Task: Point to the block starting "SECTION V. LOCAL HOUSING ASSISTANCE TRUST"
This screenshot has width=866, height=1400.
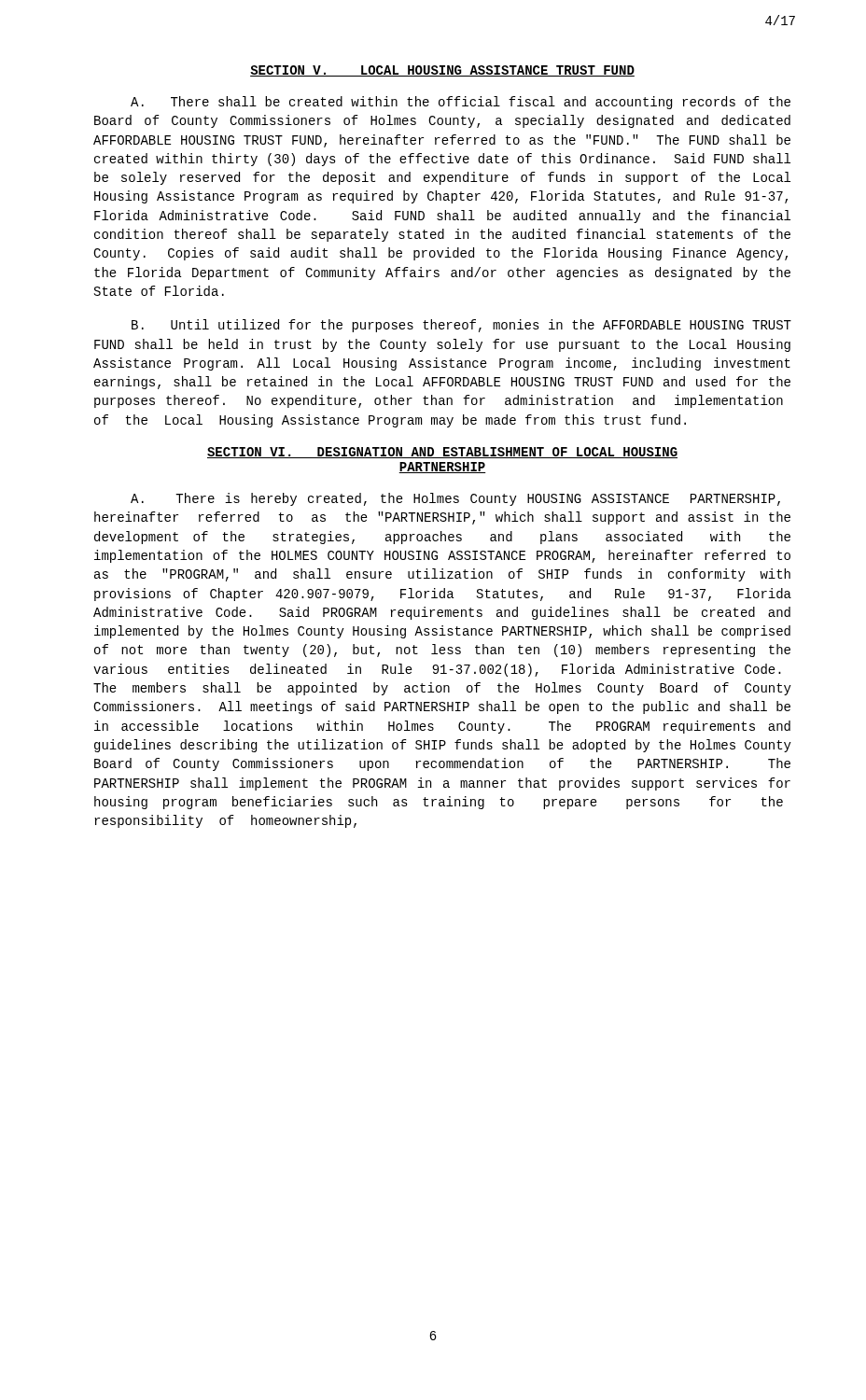Action: pos(442,71)
